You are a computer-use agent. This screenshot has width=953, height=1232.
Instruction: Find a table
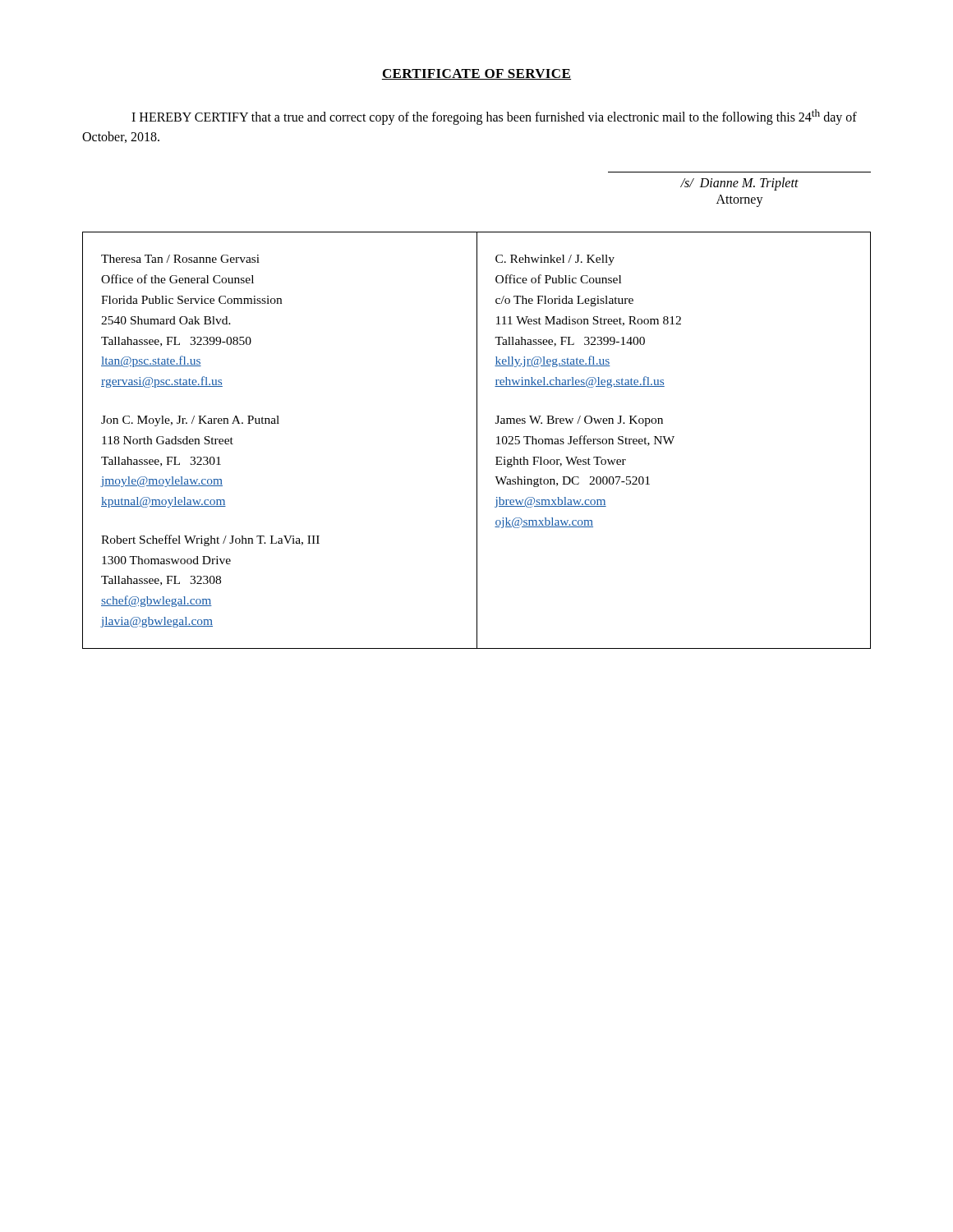(476, 440)
